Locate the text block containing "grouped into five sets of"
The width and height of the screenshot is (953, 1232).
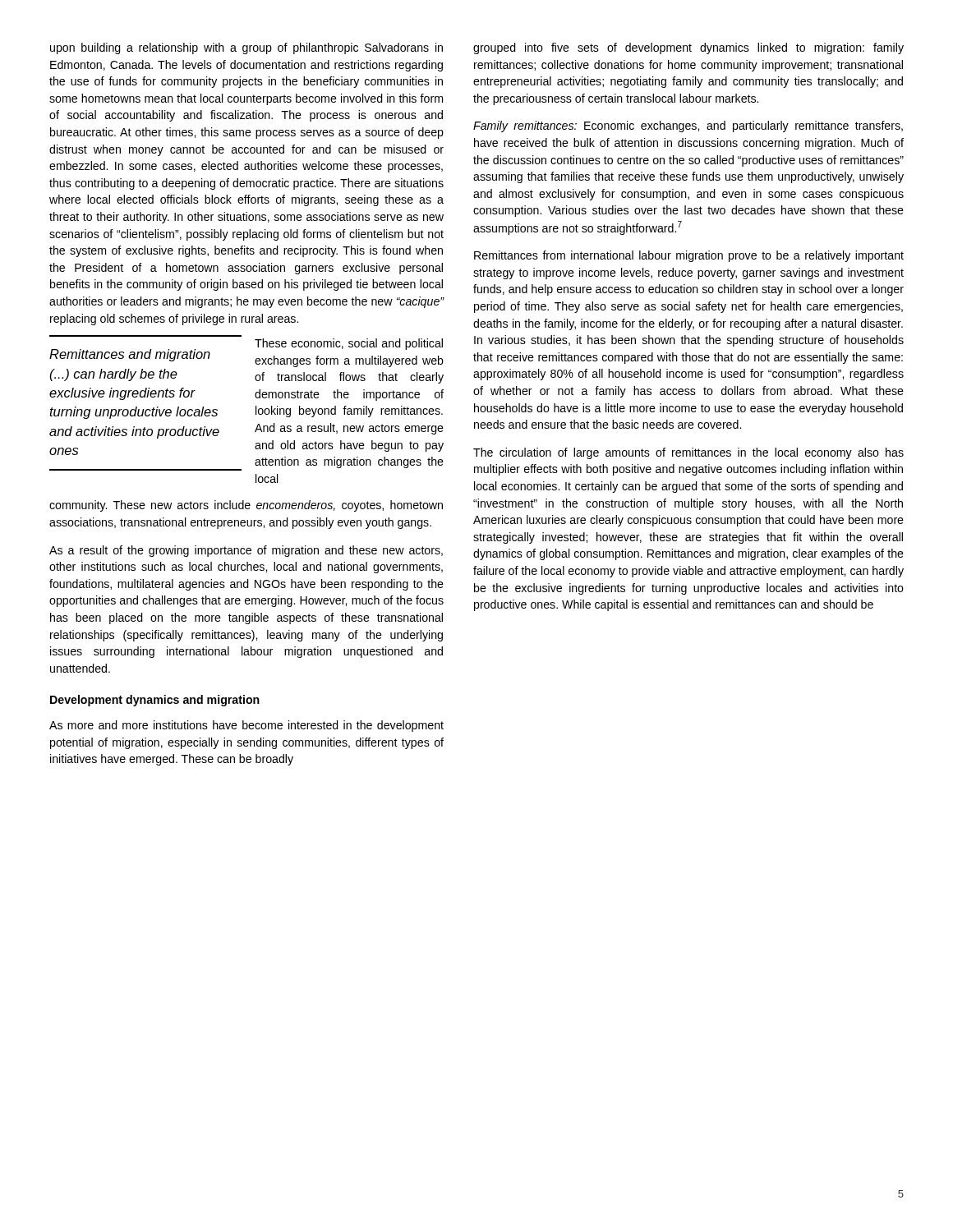point(688,73)
